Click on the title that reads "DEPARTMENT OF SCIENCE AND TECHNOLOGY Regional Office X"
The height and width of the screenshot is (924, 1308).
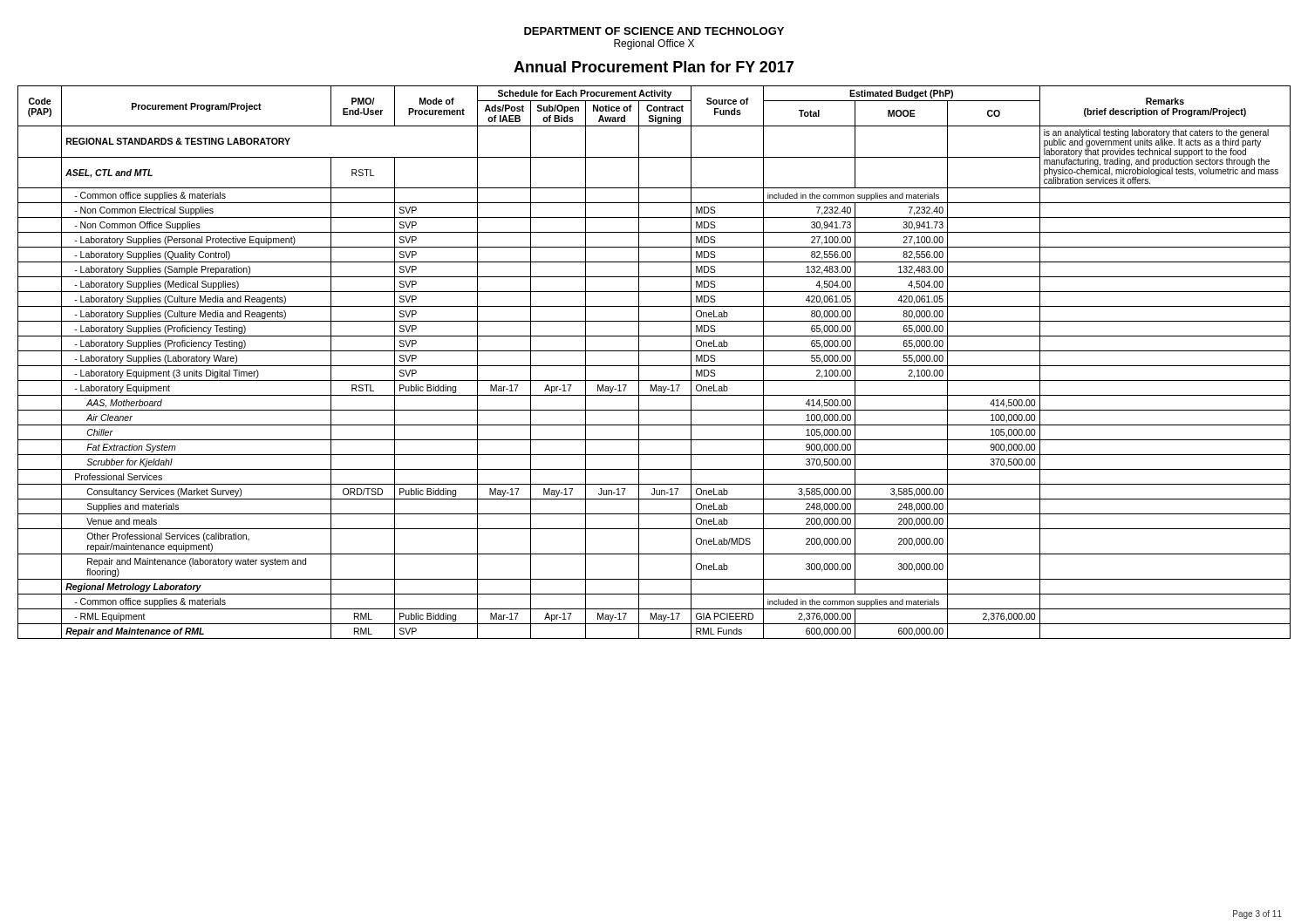(x=654, y=37)
